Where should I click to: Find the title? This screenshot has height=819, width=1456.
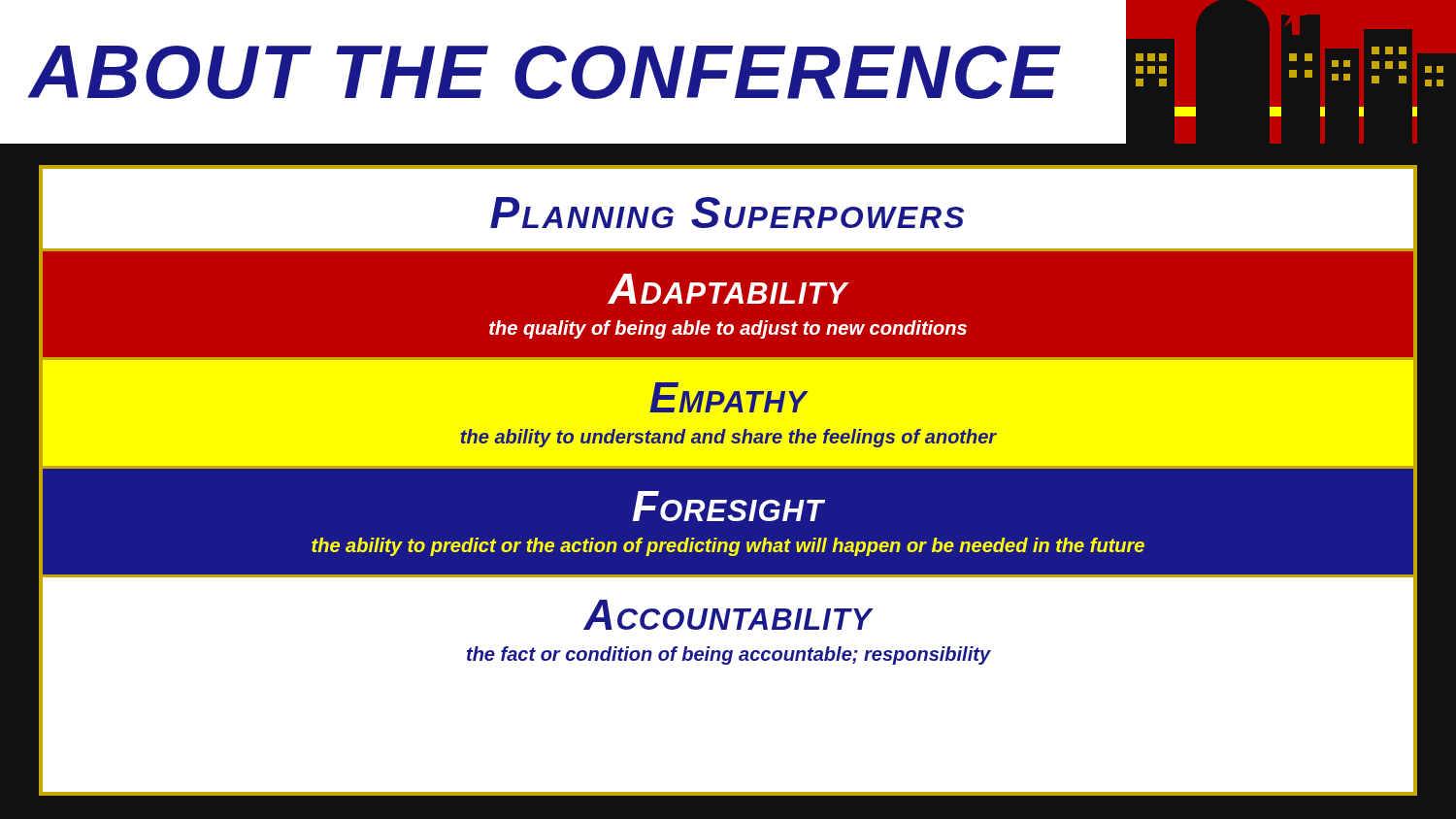(x=545, y=72)
